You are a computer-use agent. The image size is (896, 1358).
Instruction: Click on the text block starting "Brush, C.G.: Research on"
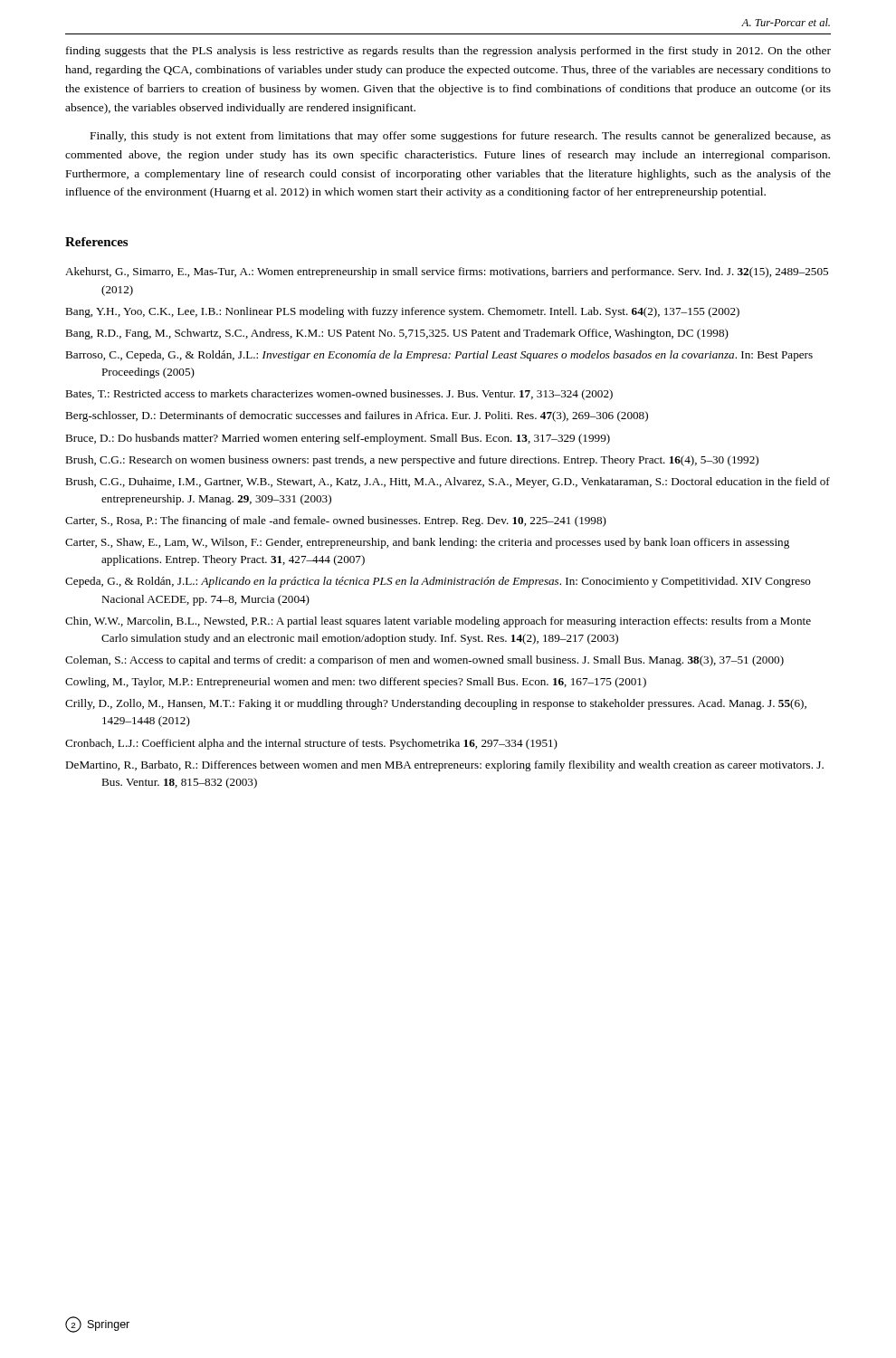412,459
